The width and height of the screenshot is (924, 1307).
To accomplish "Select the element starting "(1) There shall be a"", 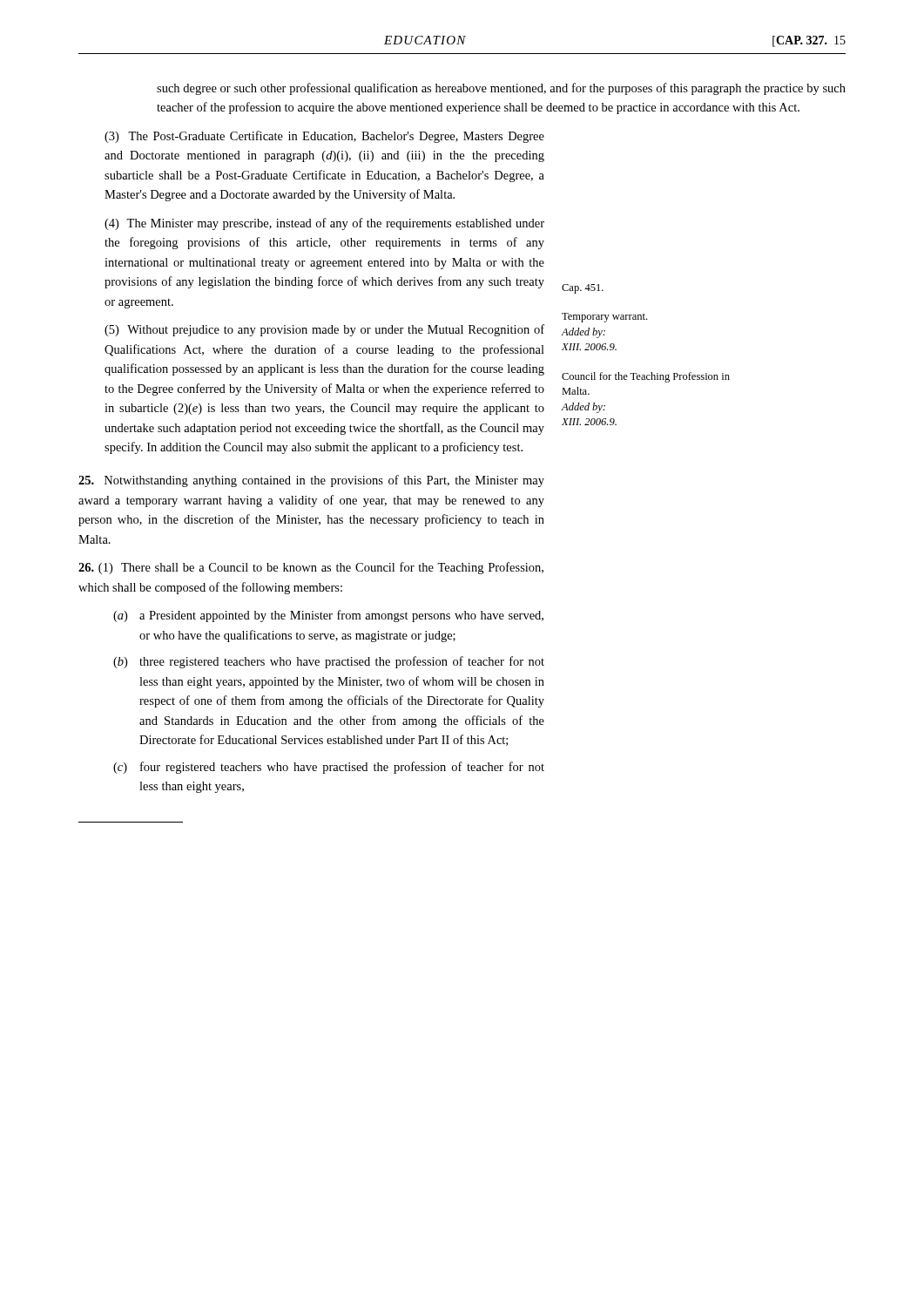I will point(311,577).
